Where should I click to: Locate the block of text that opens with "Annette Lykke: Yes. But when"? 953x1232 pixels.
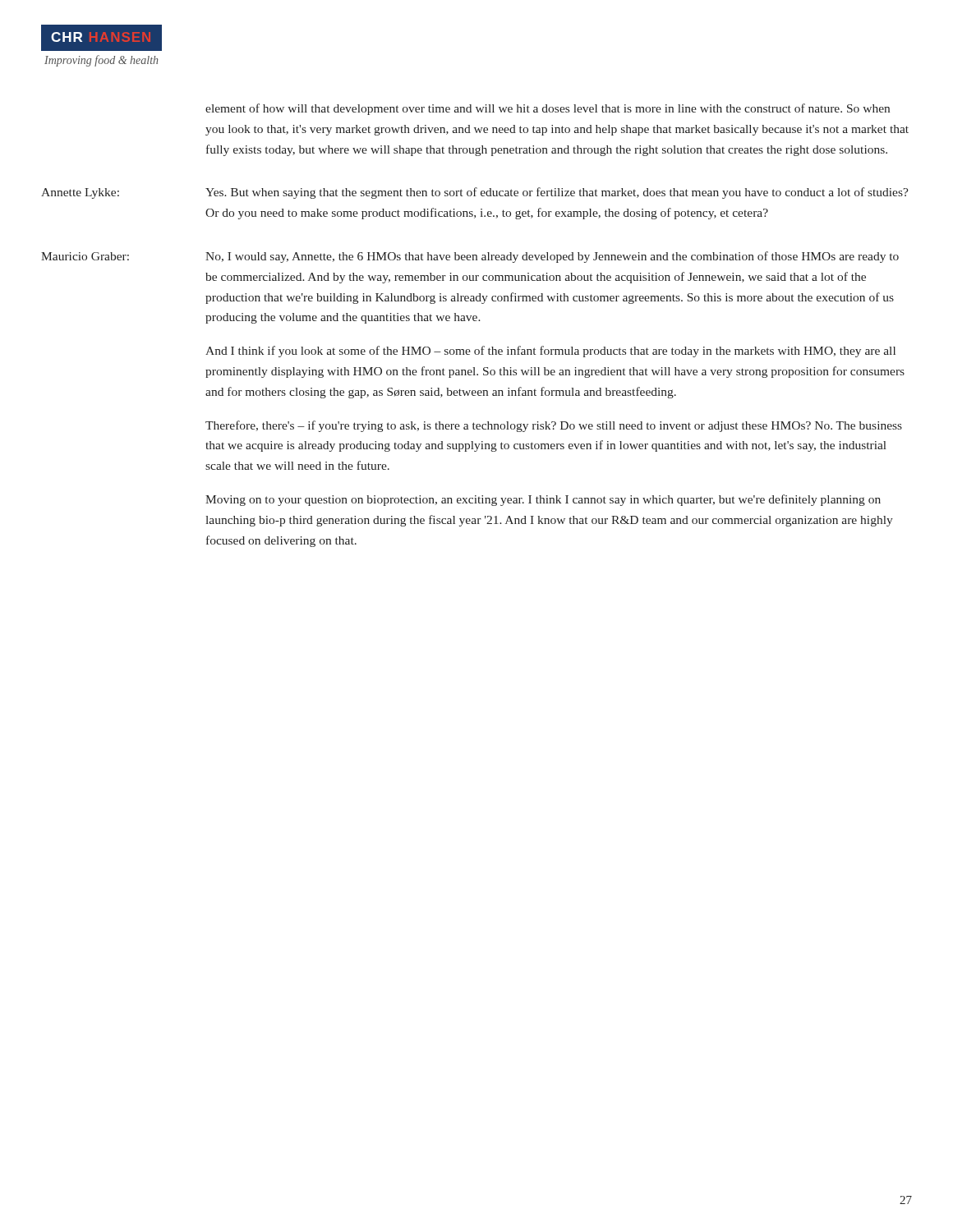(x=476, y=203)
